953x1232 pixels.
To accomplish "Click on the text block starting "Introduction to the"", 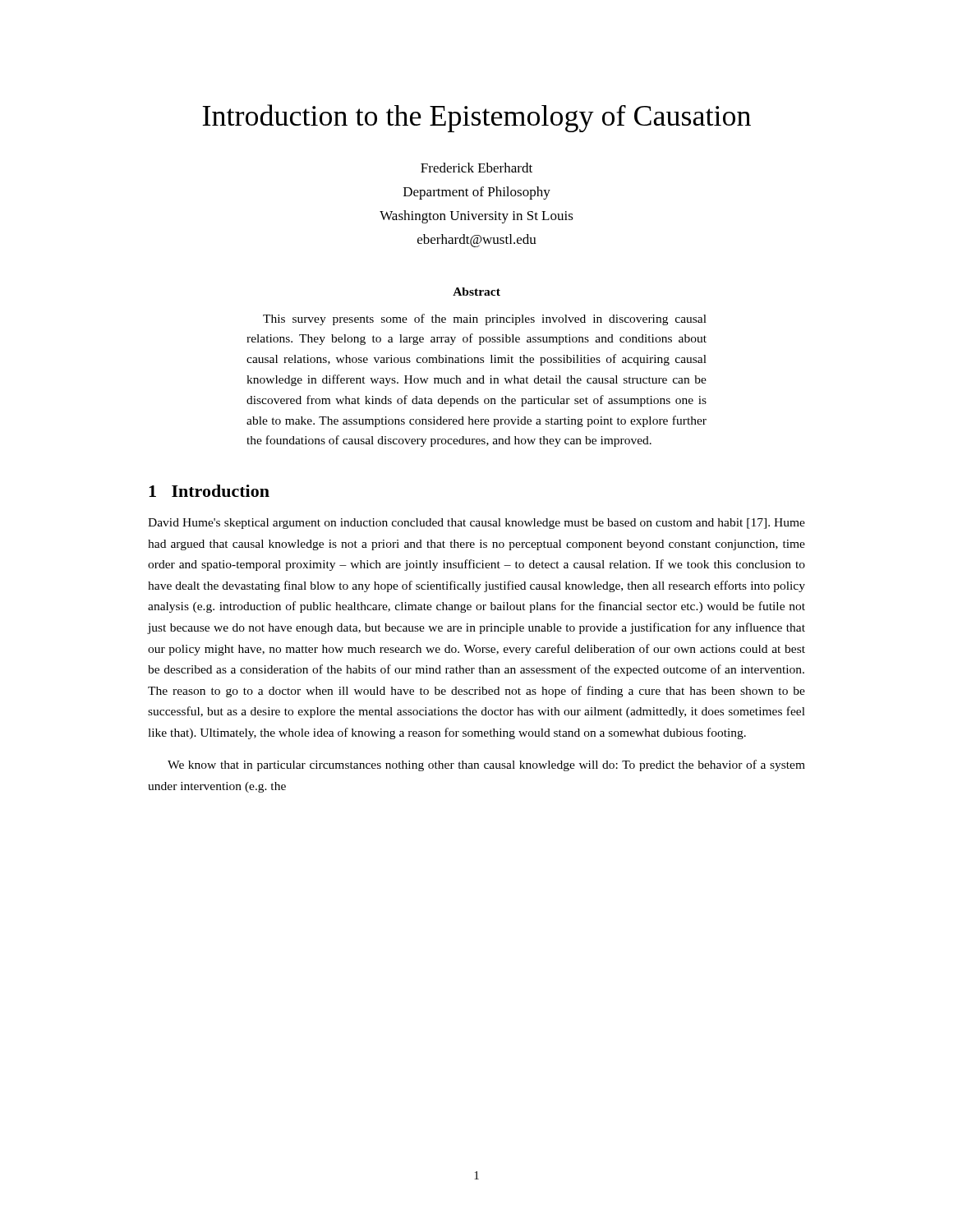I will click(476, 175).
